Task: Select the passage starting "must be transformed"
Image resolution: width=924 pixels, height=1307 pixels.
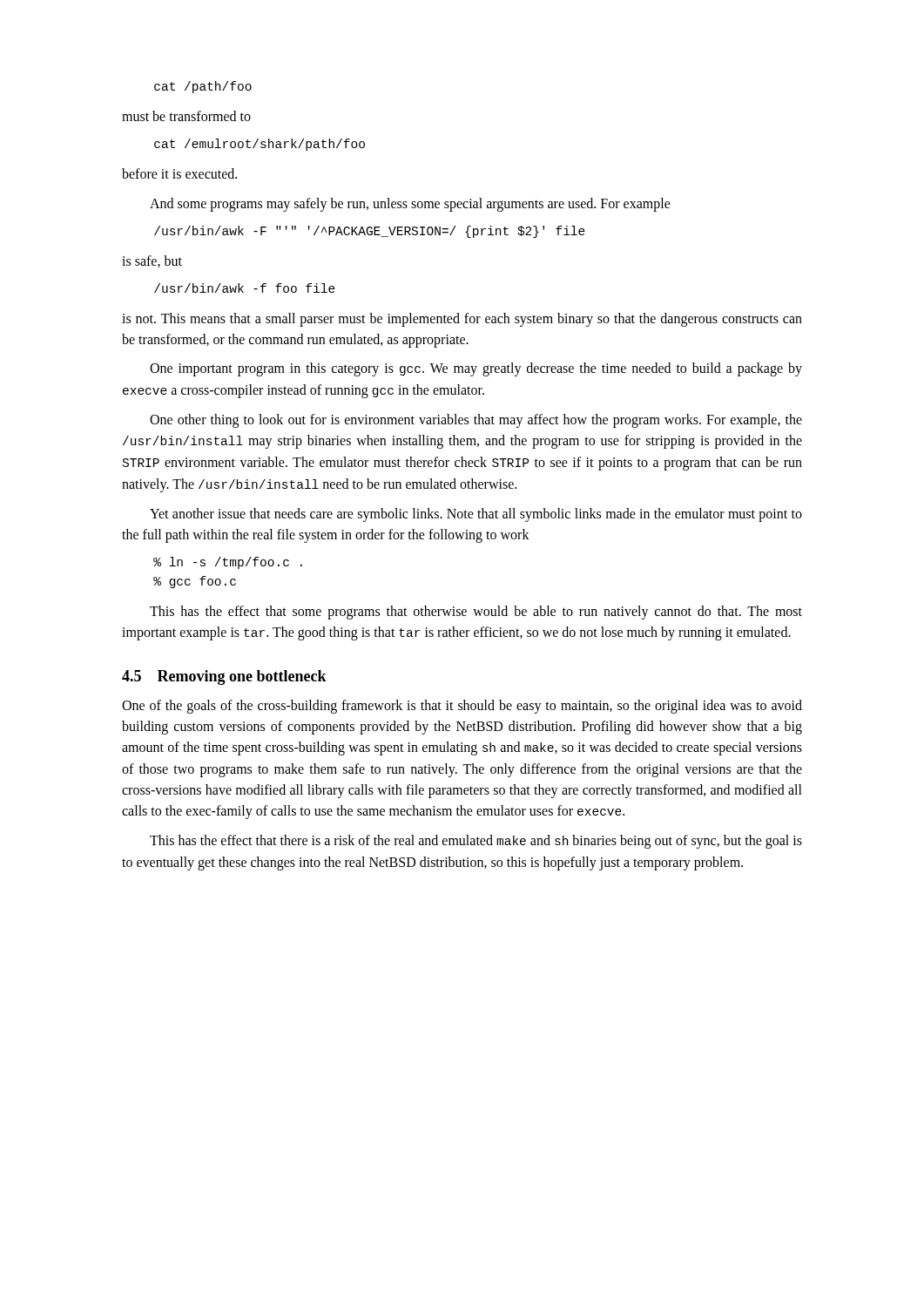Action: pos(186,116)
